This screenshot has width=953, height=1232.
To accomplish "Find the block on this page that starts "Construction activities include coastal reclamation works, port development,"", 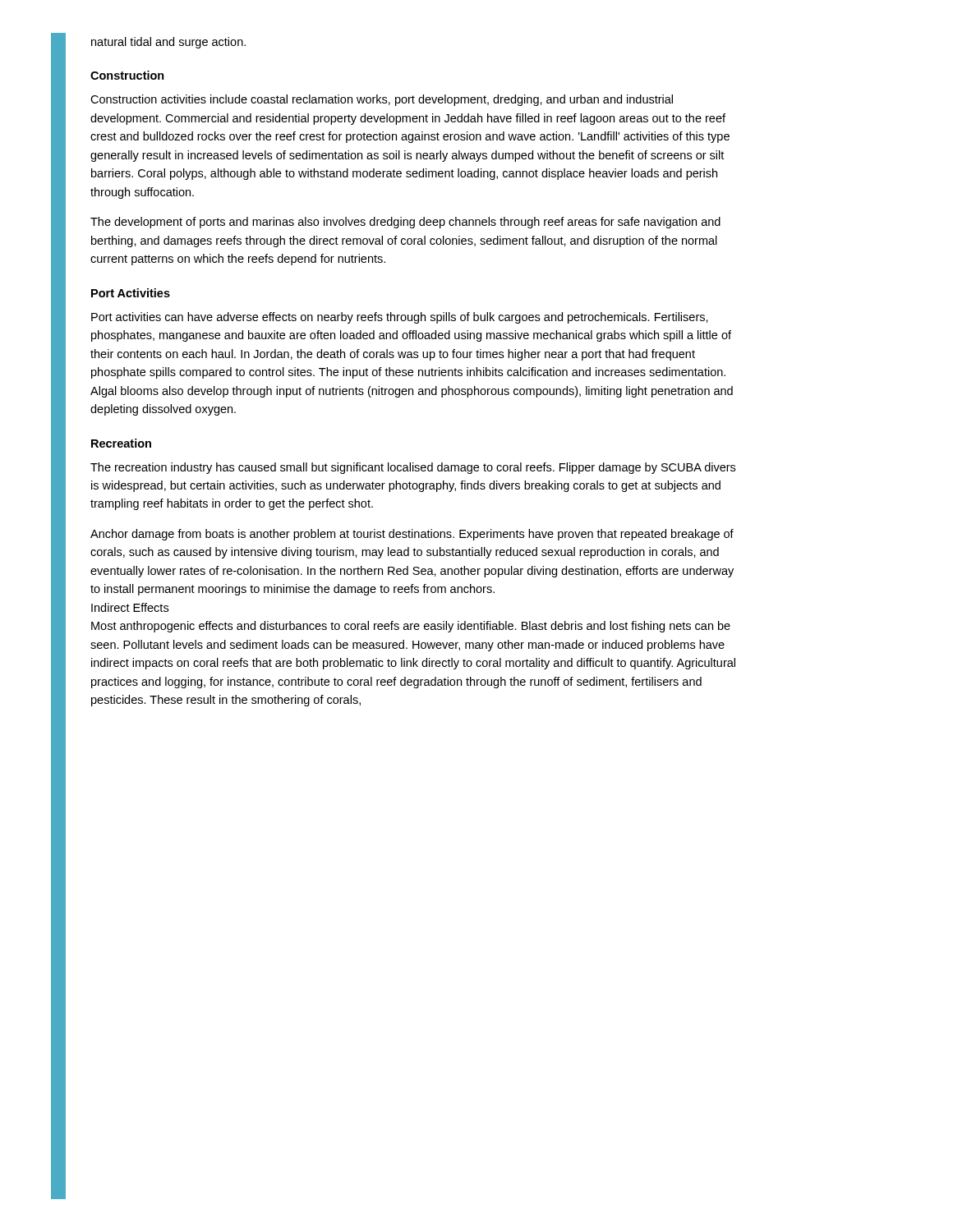I will 410,146.
